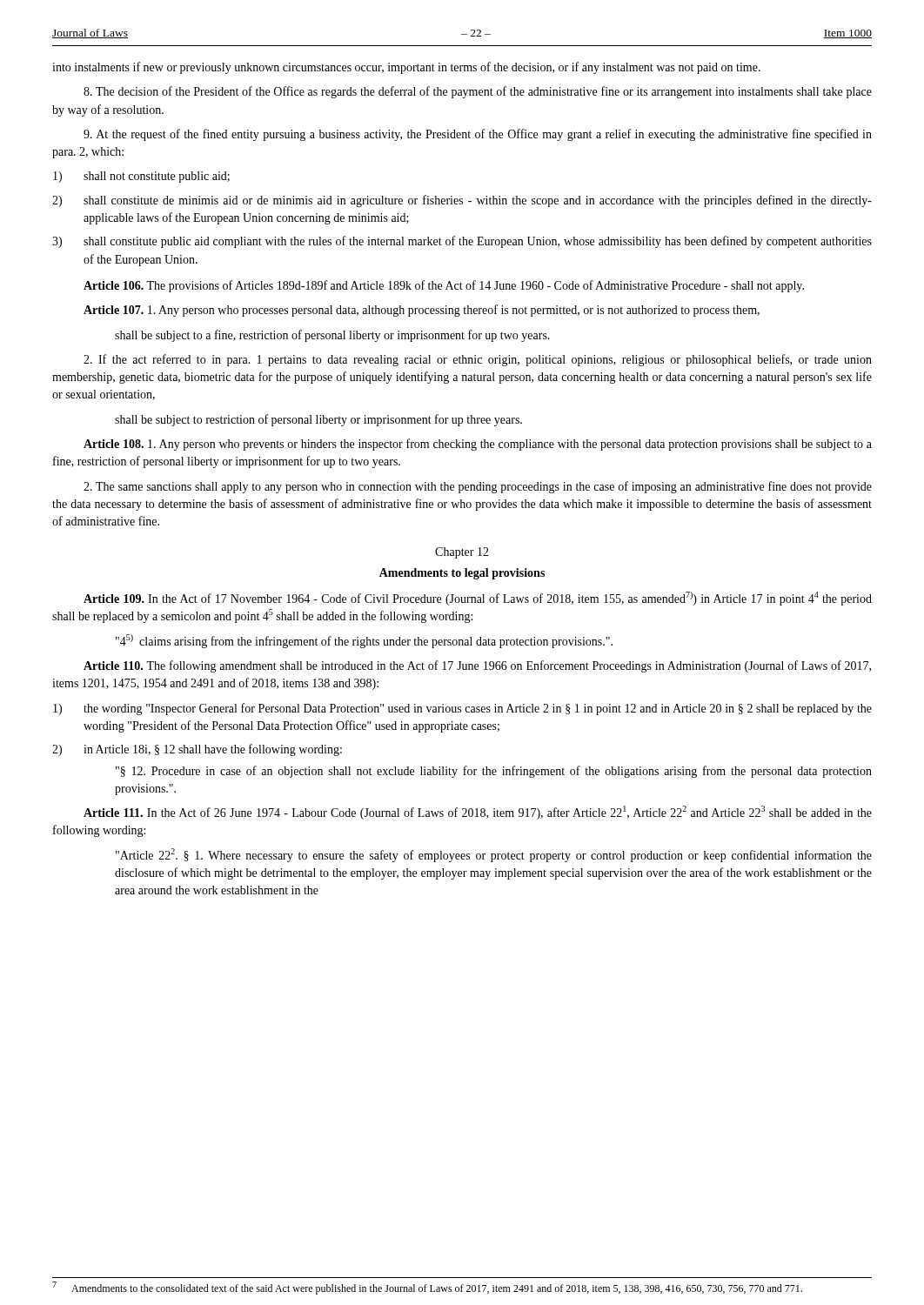This screenshot has width=924, height=1305.
Task: Point to the region starting "Article 111. In the Act of 26"
Action: [462, 822]
